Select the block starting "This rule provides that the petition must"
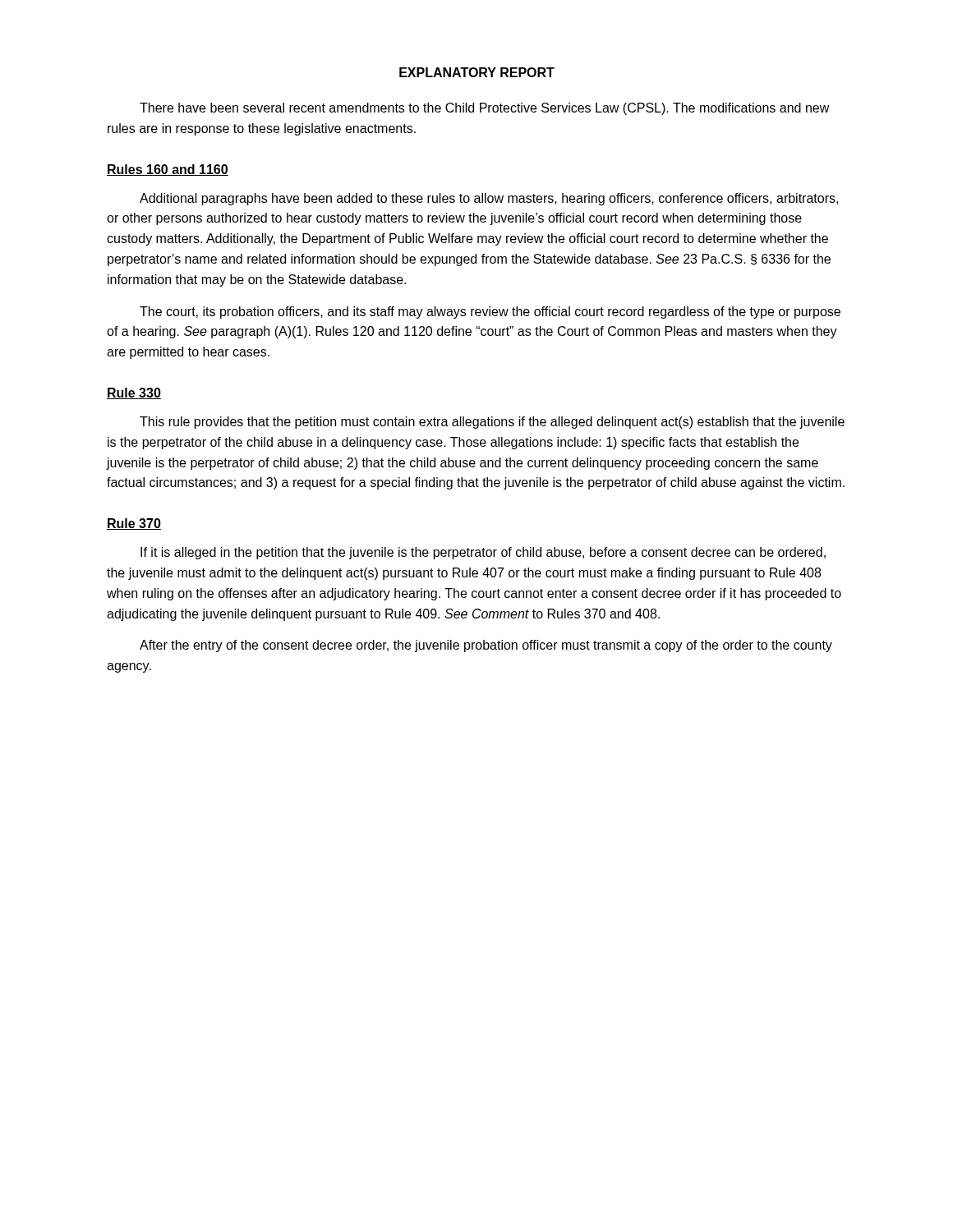Viewport: 953px width, 1232px height. tap(476, 452)
